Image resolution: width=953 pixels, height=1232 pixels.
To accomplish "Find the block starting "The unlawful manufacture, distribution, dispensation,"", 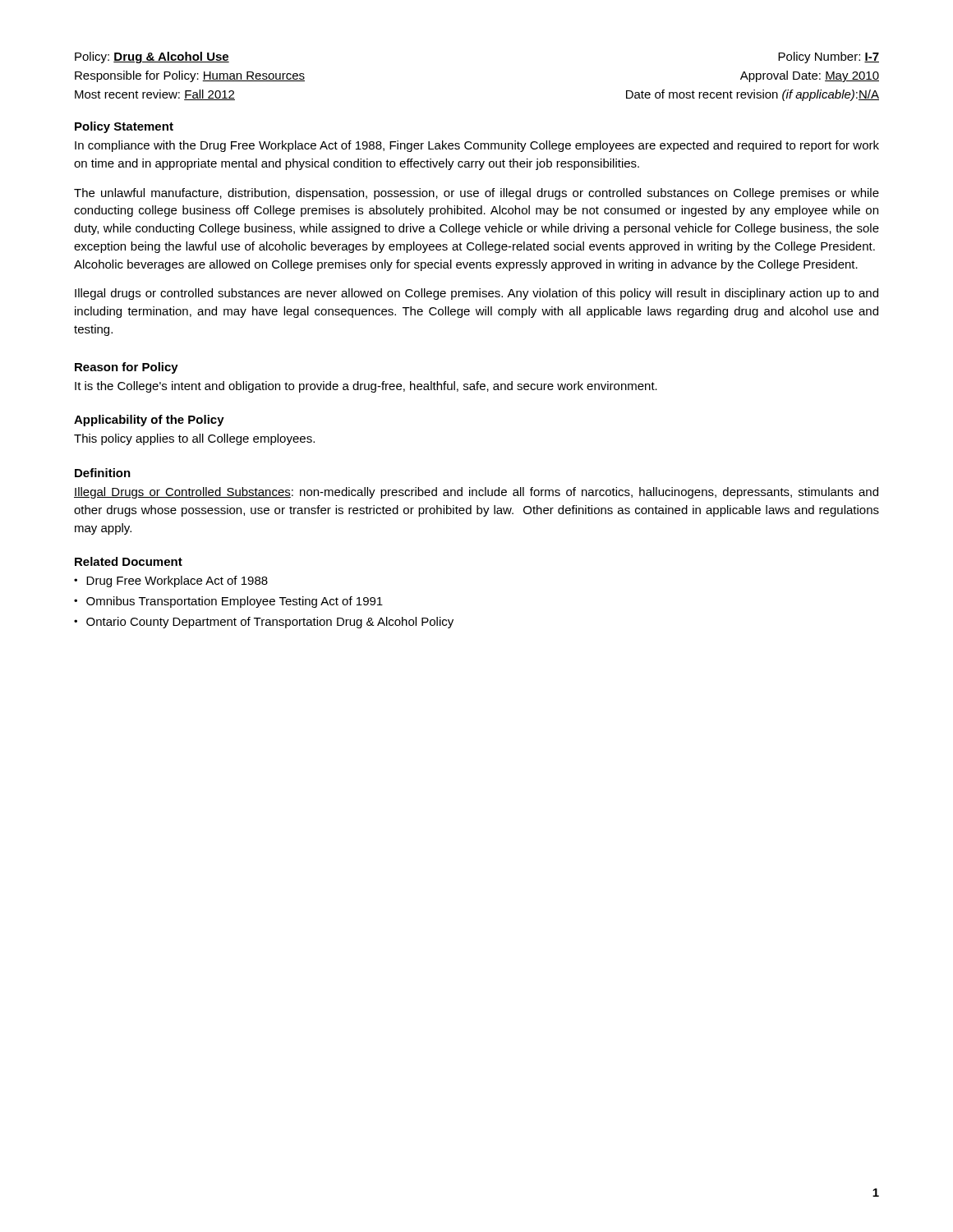I will coord(476,228).
